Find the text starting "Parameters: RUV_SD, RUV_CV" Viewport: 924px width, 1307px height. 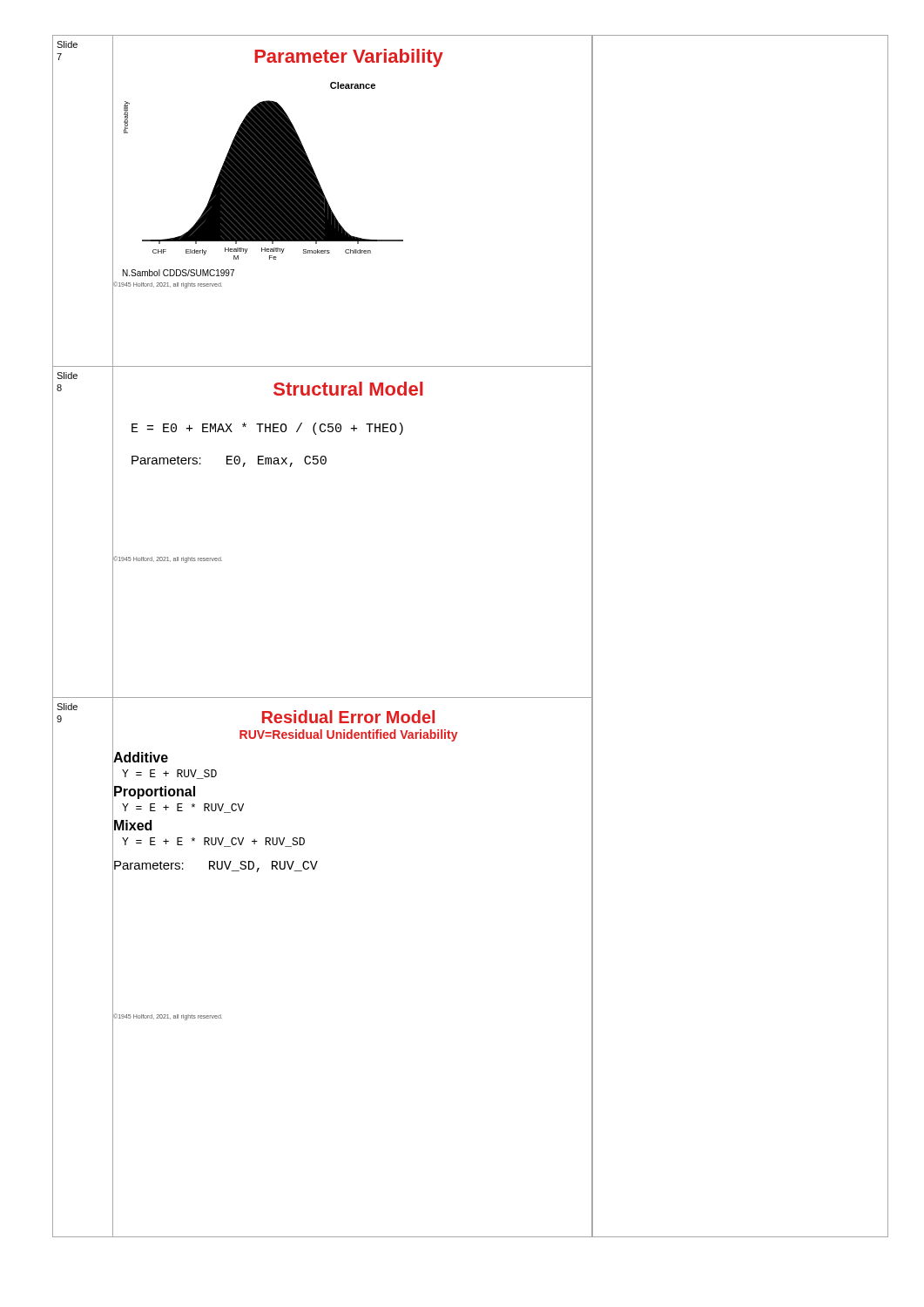215,866
